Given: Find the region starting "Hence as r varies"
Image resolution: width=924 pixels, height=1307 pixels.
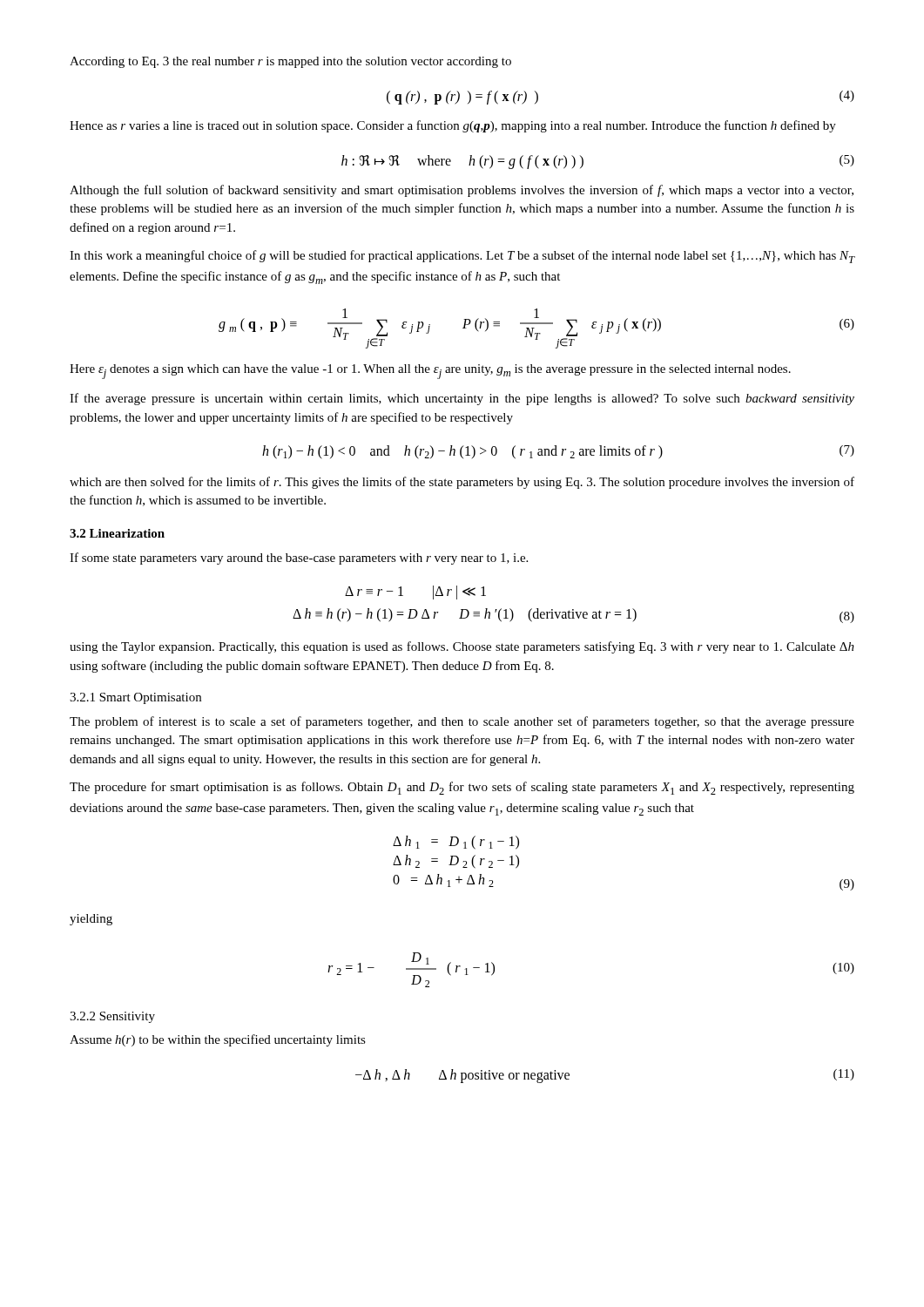Looking at the screenshot, I should pyautogui.click(x=453, y=125).
